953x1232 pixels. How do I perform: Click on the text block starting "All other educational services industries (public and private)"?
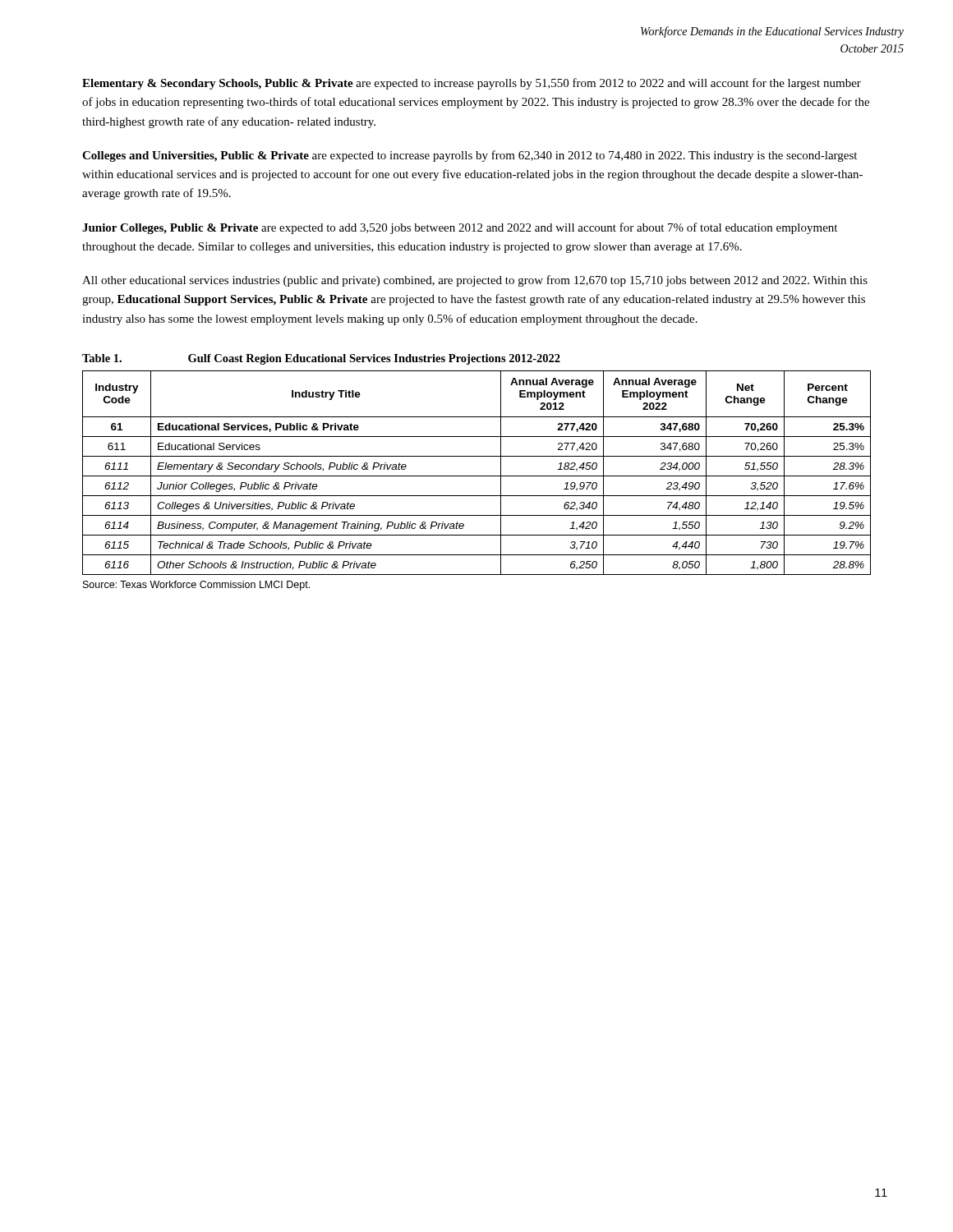[475, 299]
